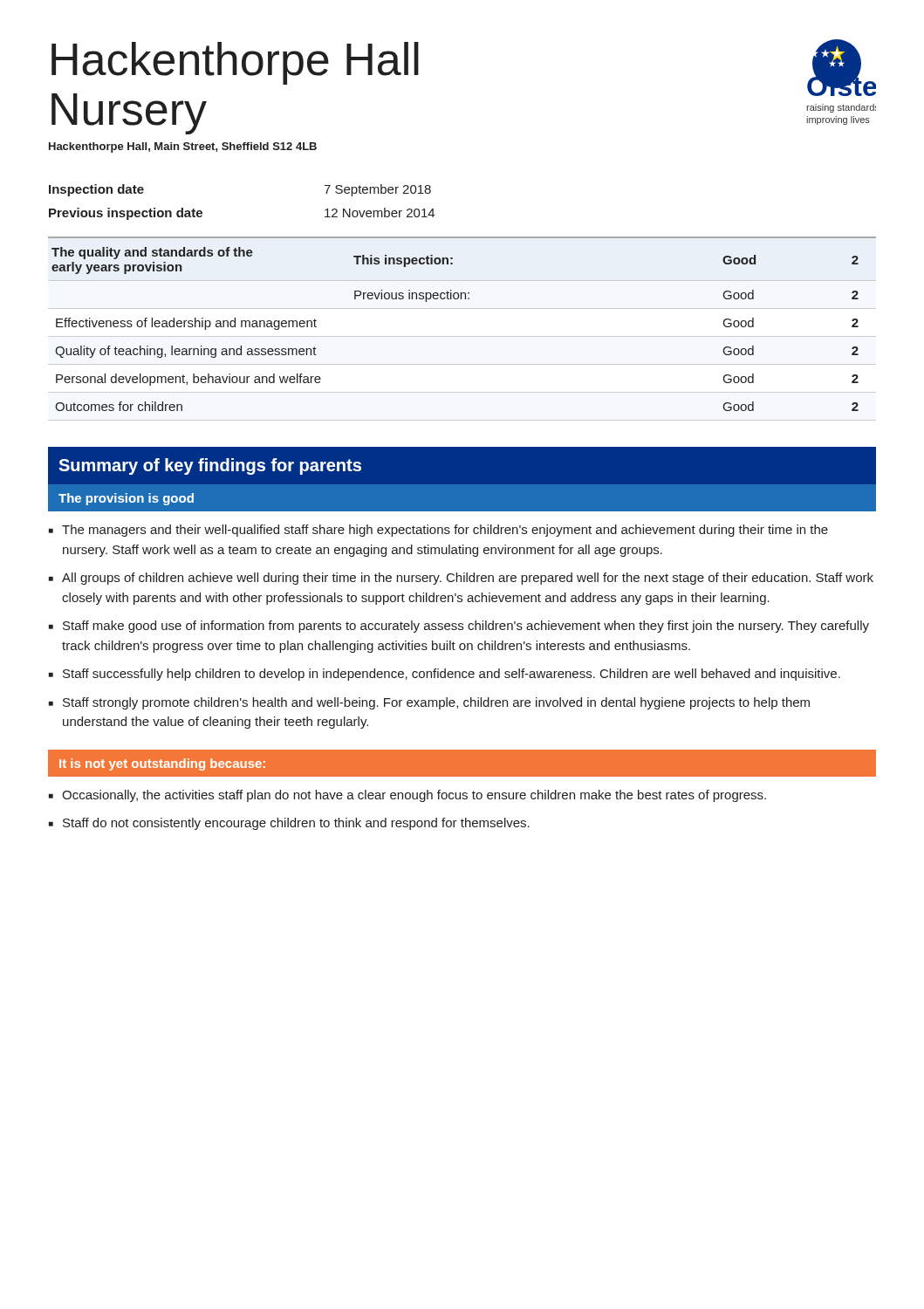The image size is (924, 1309).
Task: Select the list item that reads "Staff strongly promote"
Action: coord(469,712)
